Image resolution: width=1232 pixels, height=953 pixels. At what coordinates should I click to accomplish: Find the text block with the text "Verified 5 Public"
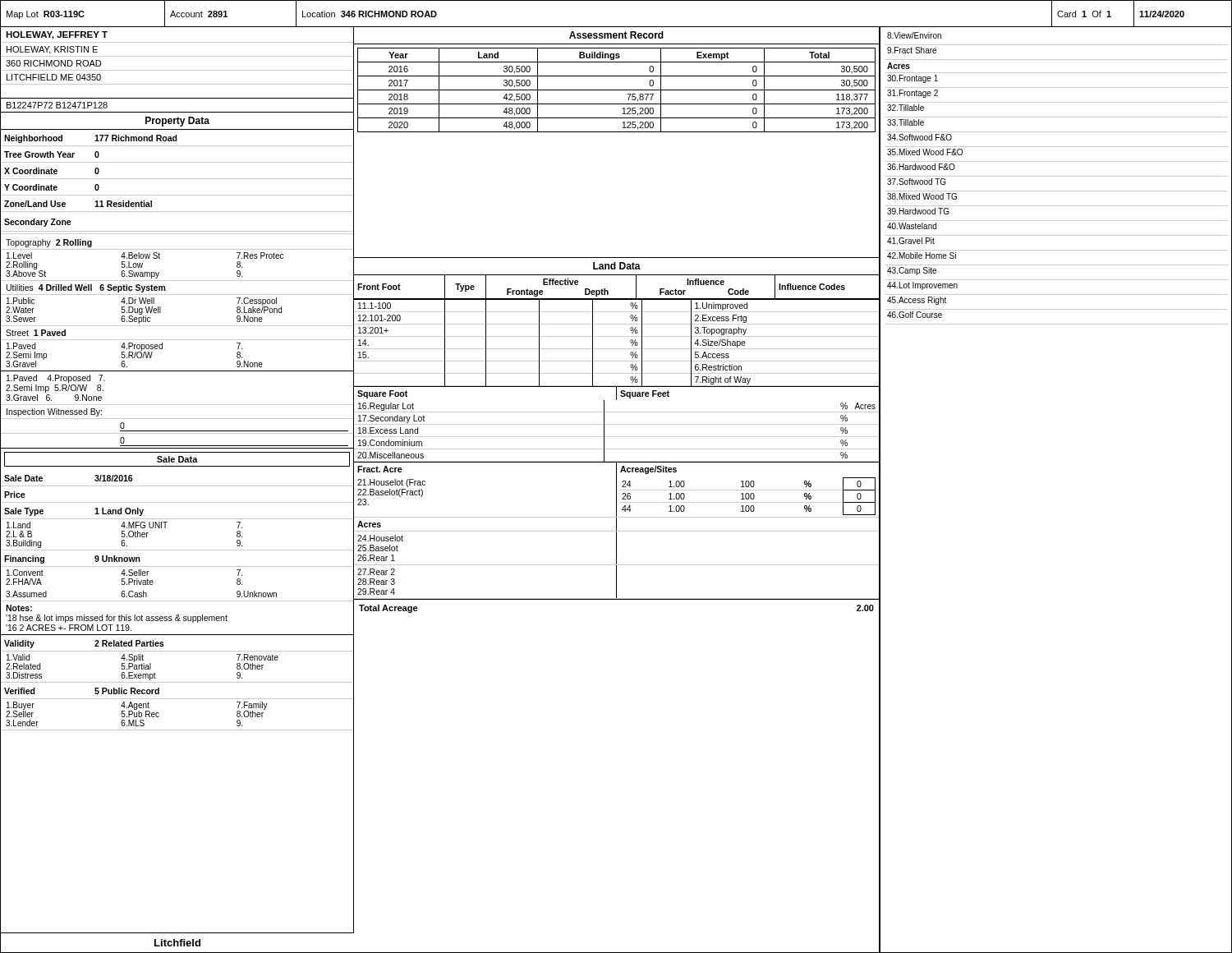(x=82, y=690)
